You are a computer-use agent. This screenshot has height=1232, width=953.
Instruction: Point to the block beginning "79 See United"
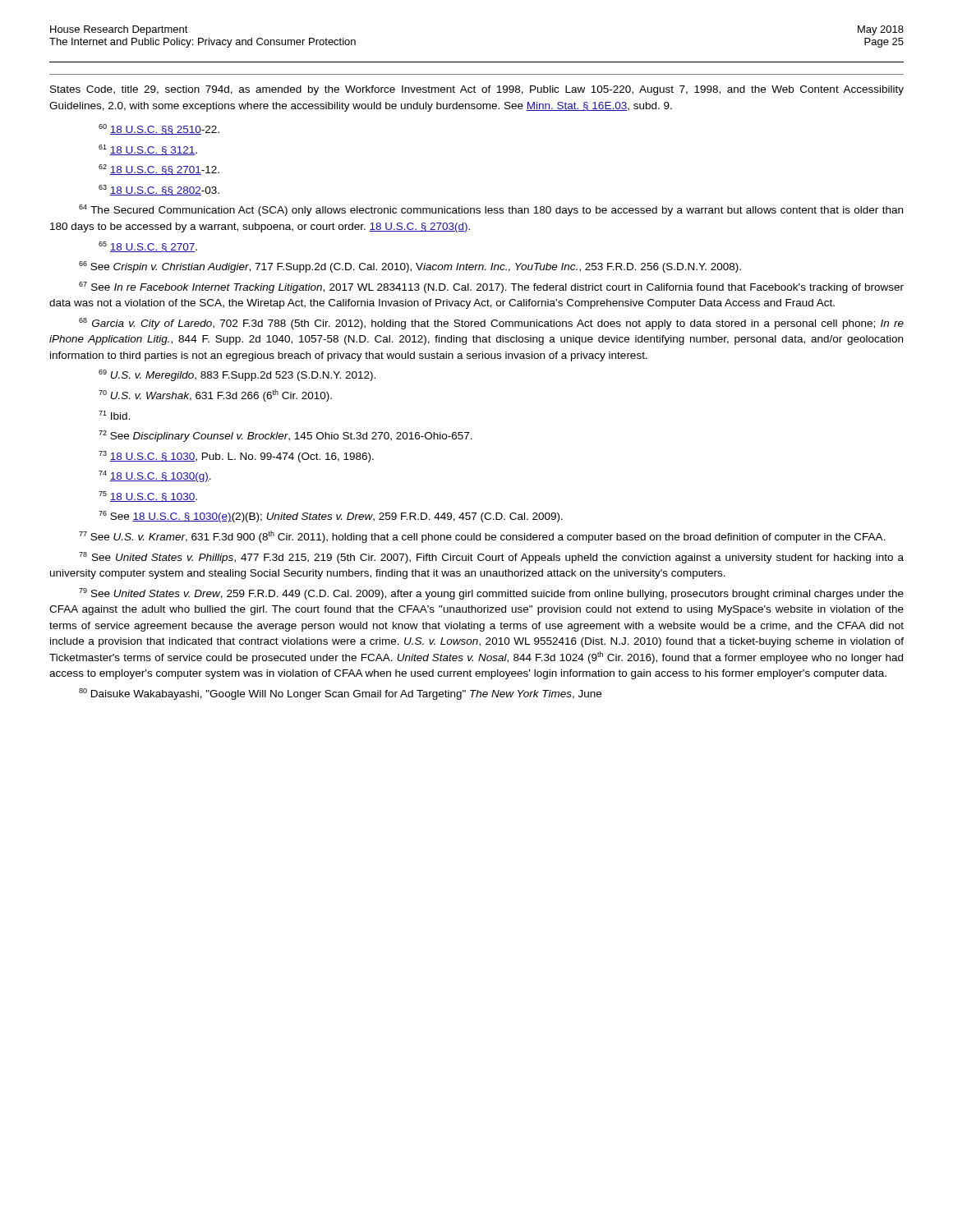[x=476, y=633]
